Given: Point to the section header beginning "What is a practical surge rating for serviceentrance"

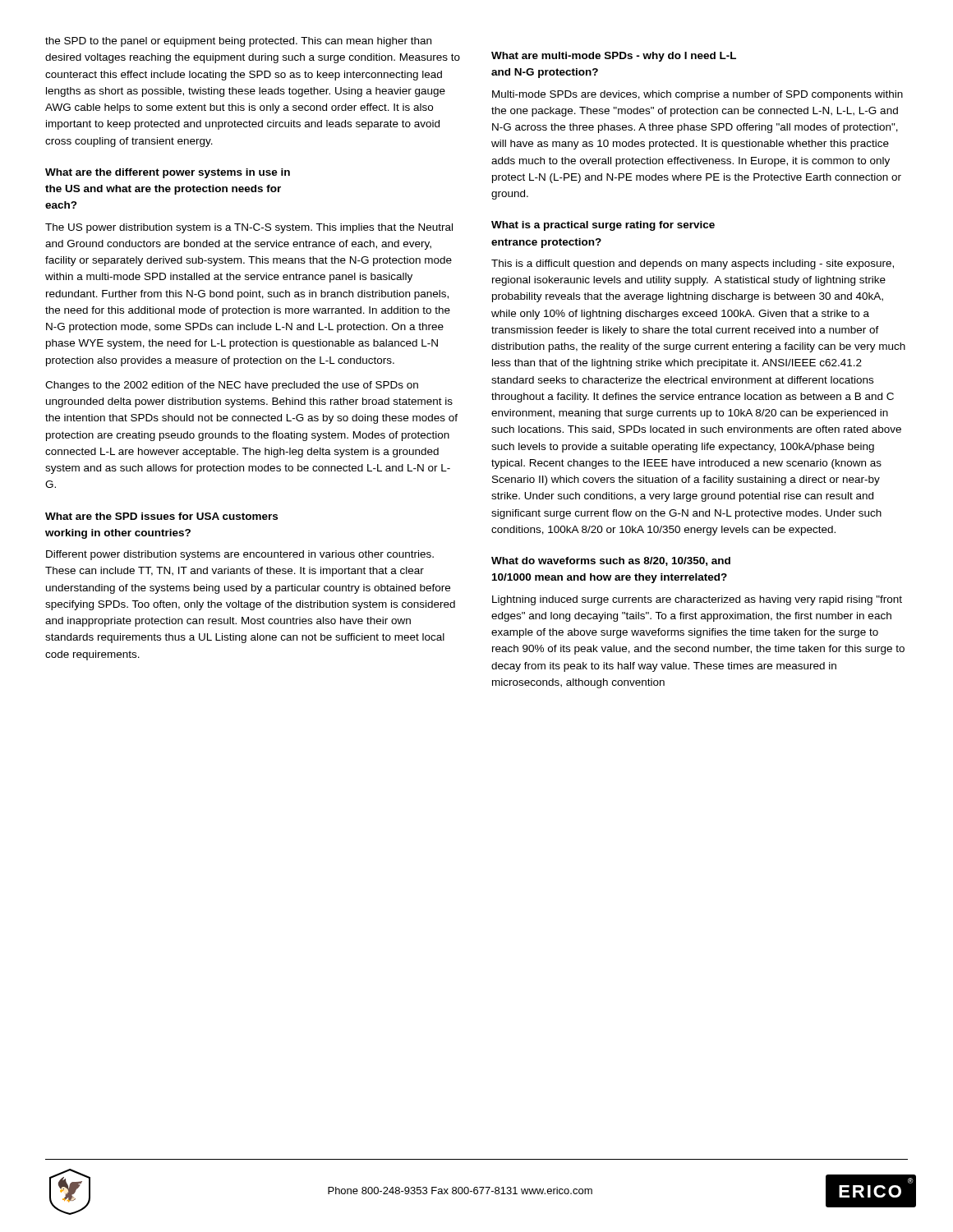Looking at the screenshot, I should (603, 233).
